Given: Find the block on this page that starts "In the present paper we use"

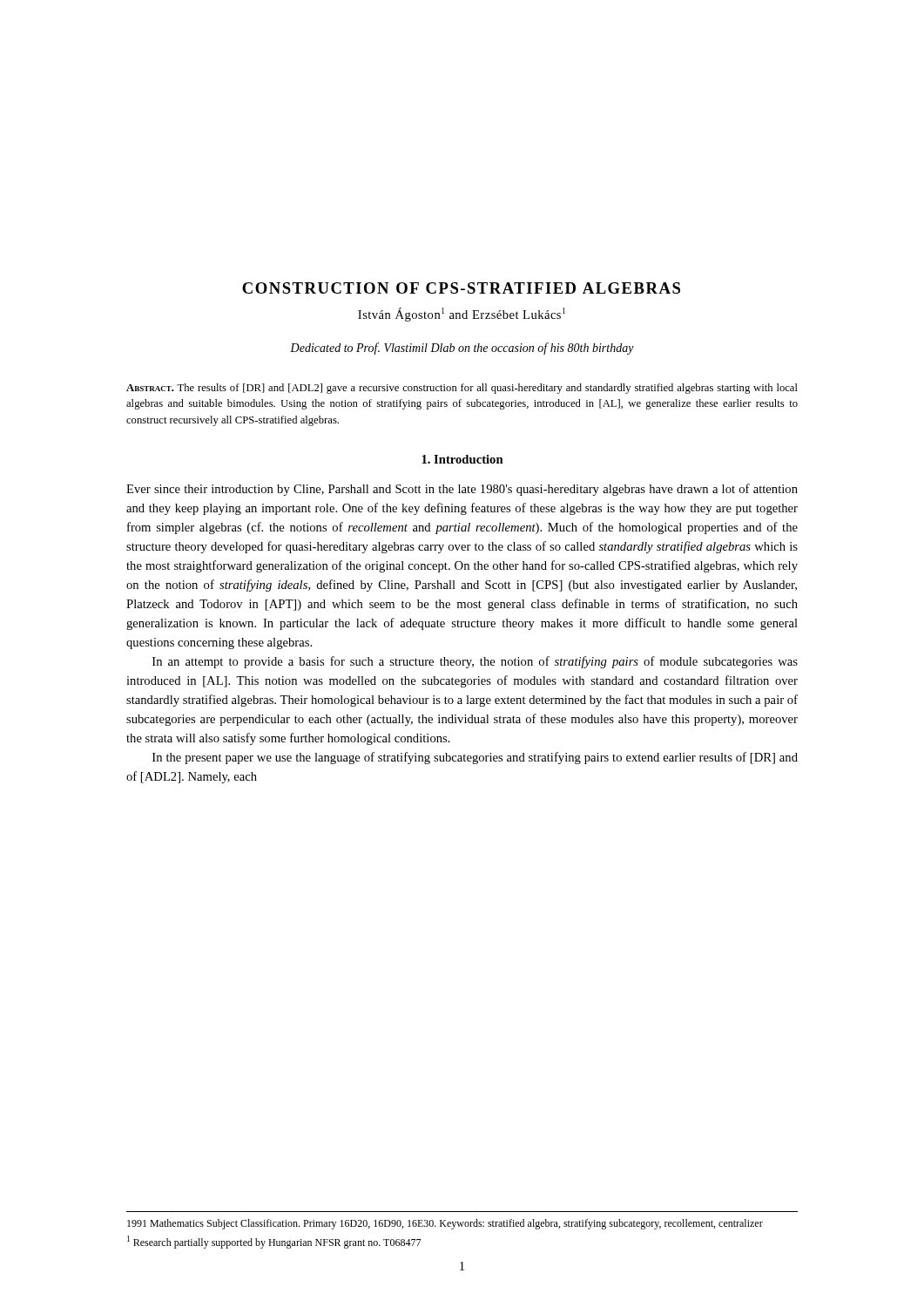Looking at the screenshot, I should click(462, 767).
